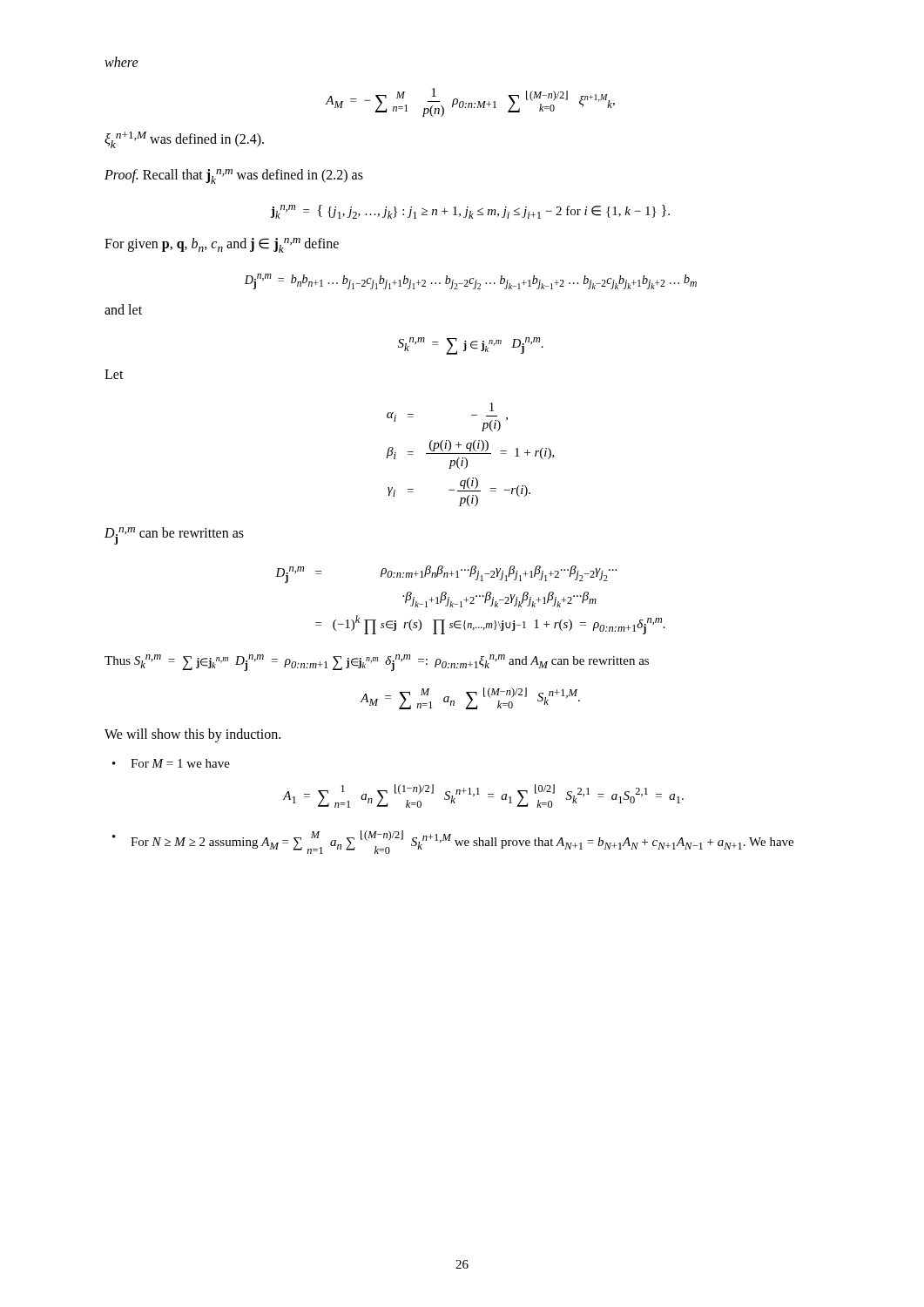Where does it say "and let"?
924x1307 pixels.
(123, 310)
